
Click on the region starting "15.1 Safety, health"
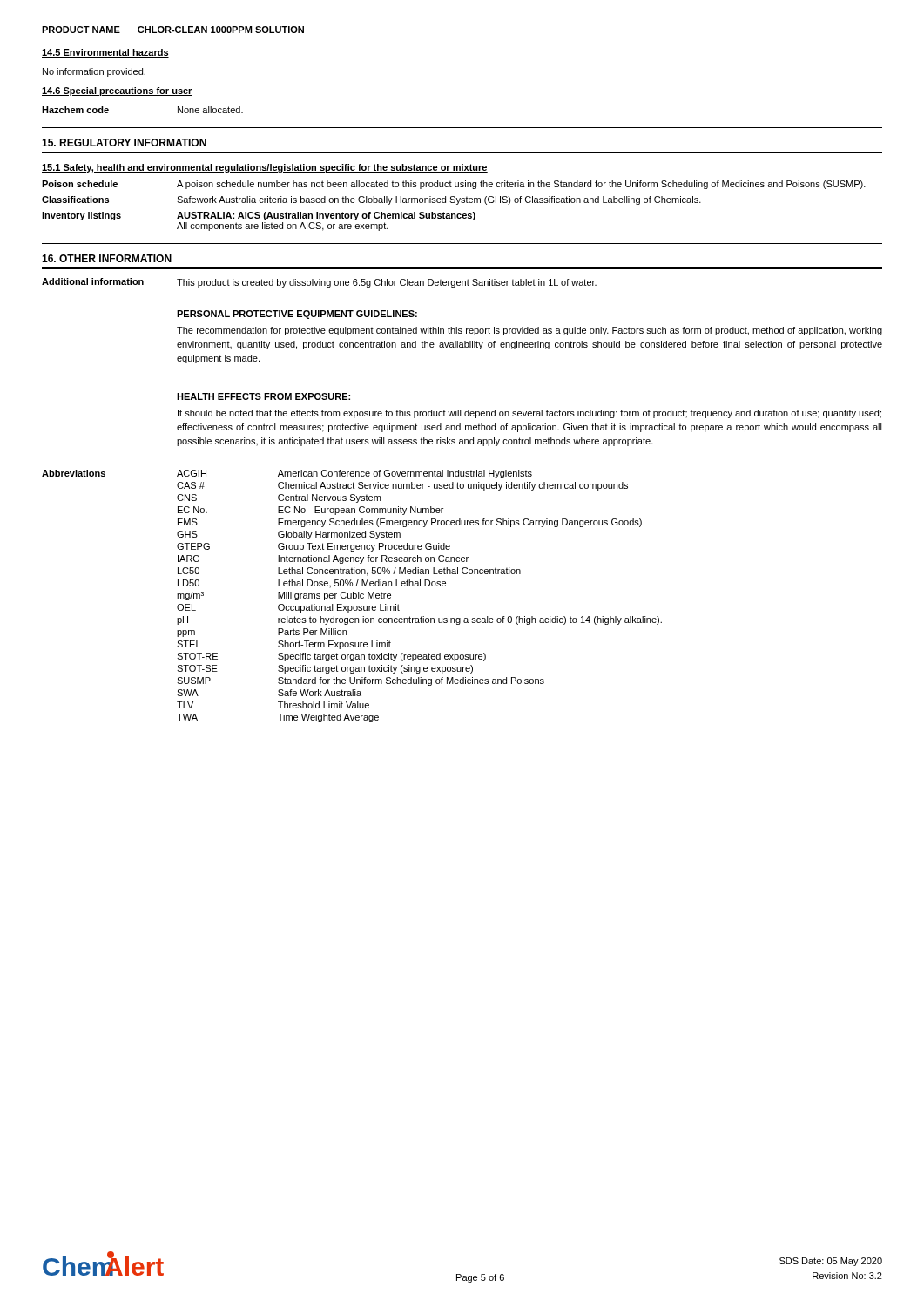pos(462,167)
